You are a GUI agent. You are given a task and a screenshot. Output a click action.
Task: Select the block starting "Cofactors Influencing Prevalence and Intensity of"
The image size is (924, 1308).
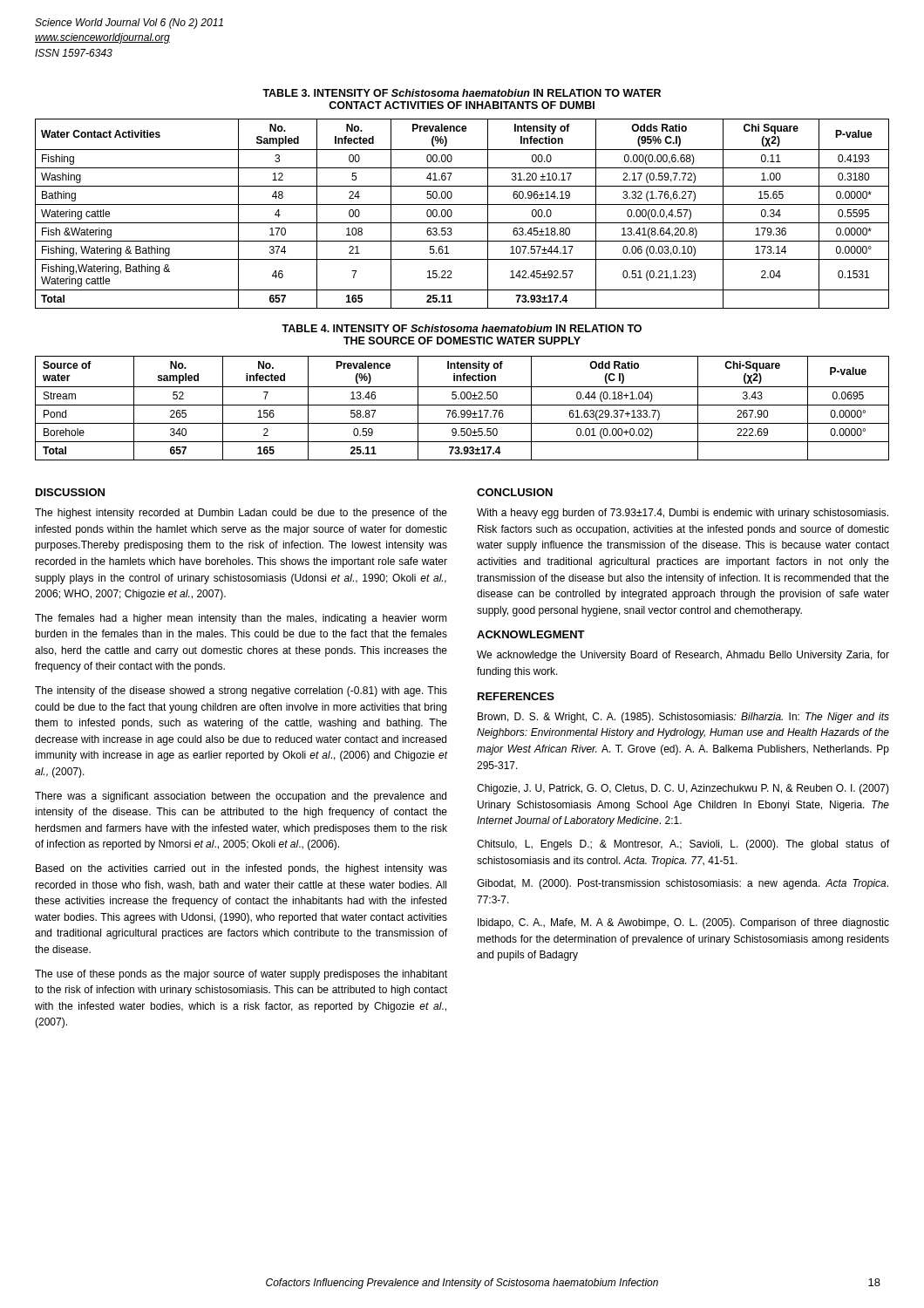coord(462,1283)
